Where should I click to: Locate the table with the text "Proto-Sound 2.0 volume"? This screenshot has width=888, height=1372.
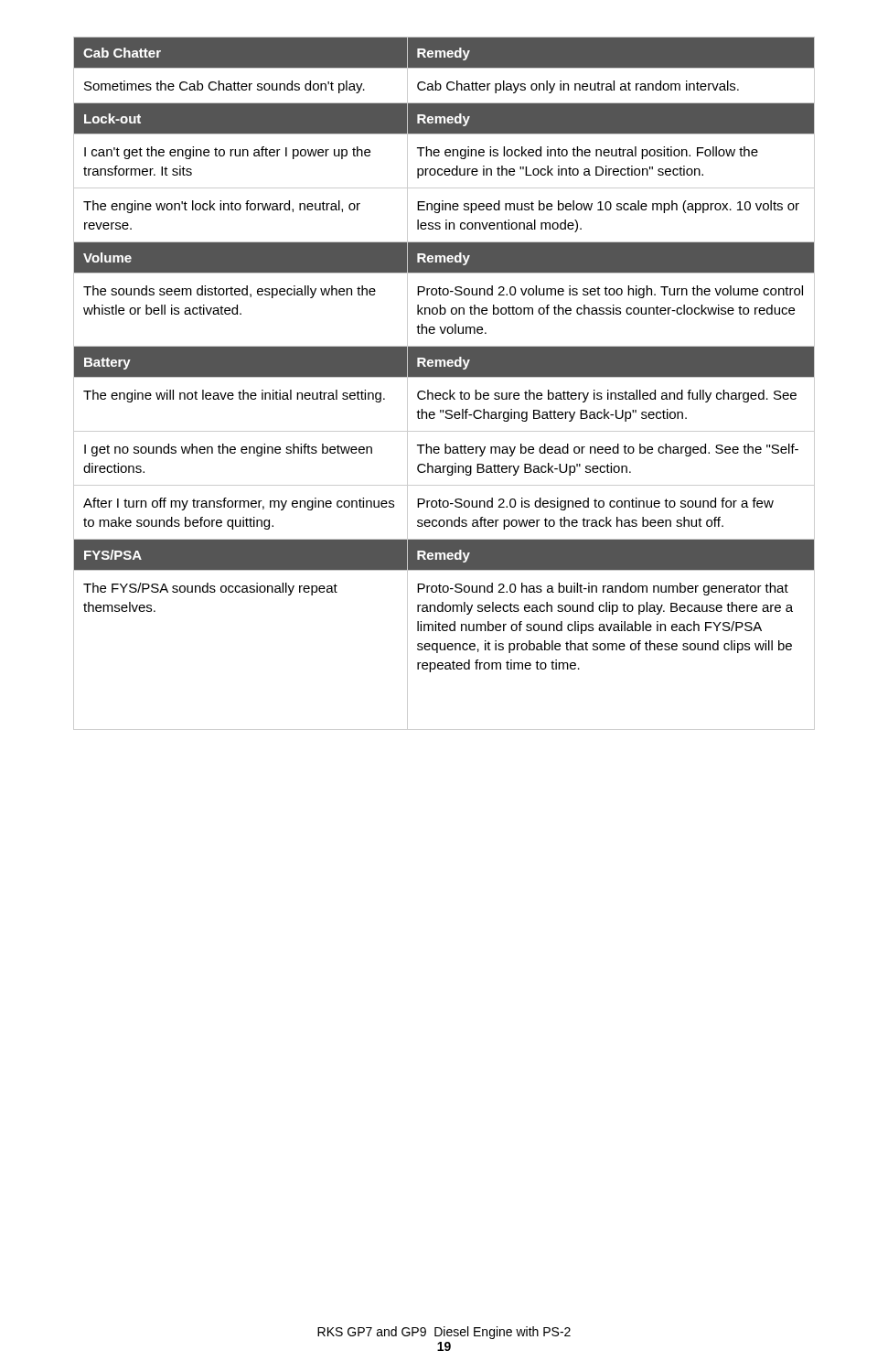[x=444, y=383]
